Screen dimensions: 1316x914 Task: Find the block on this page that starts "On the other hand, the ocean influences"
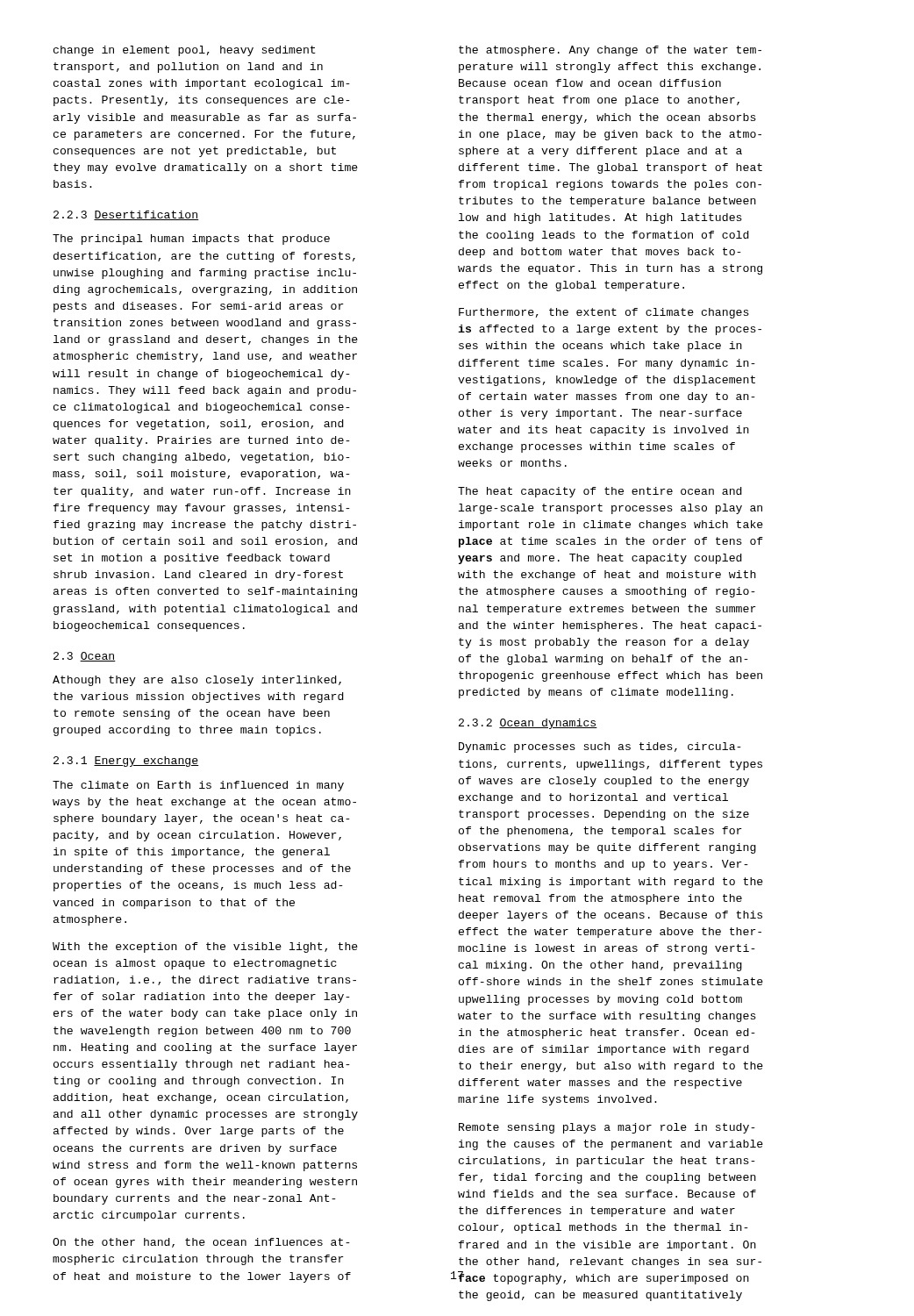[202, 1260]
